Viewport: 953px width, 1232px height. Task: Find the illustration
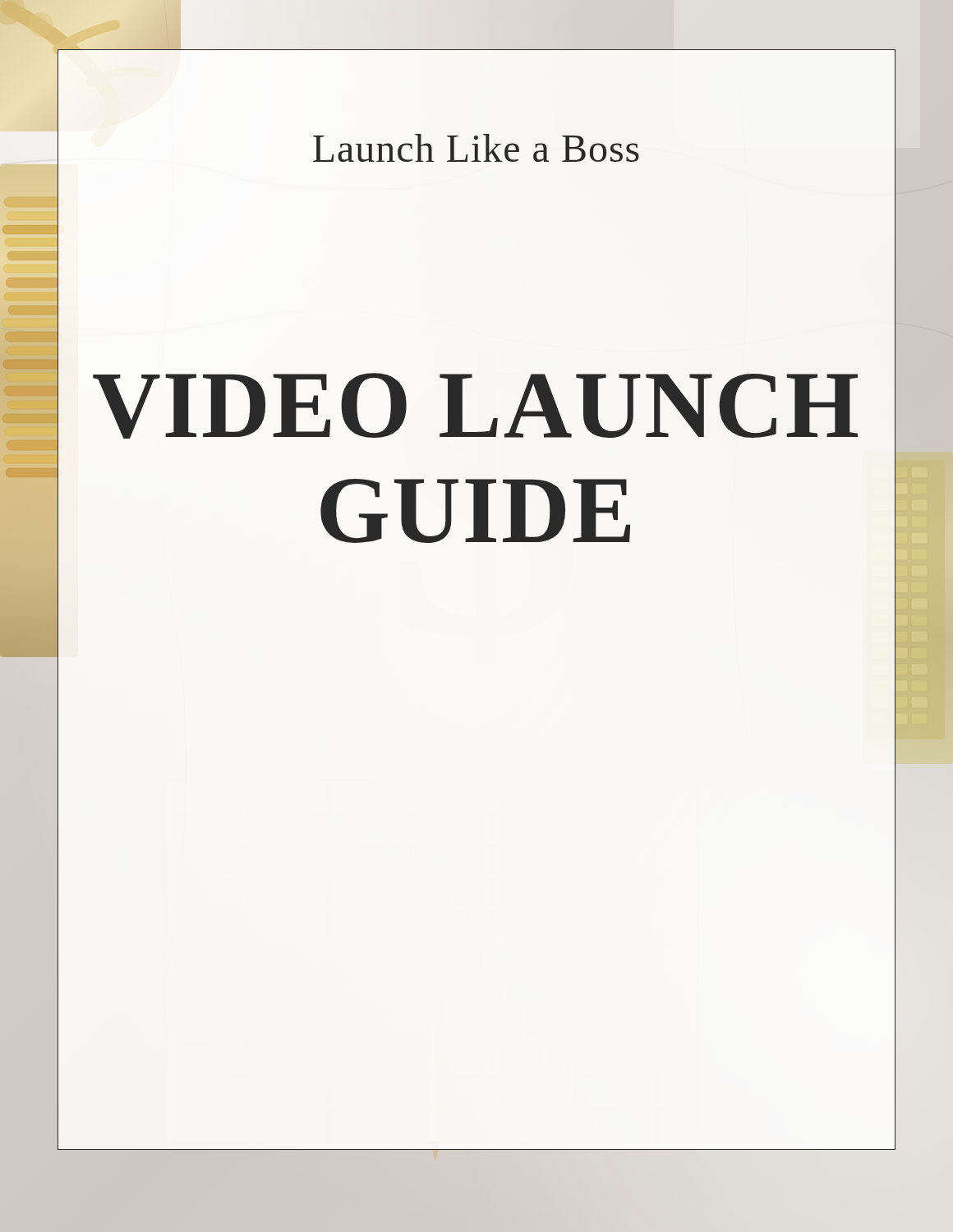(x=476, y=600)
